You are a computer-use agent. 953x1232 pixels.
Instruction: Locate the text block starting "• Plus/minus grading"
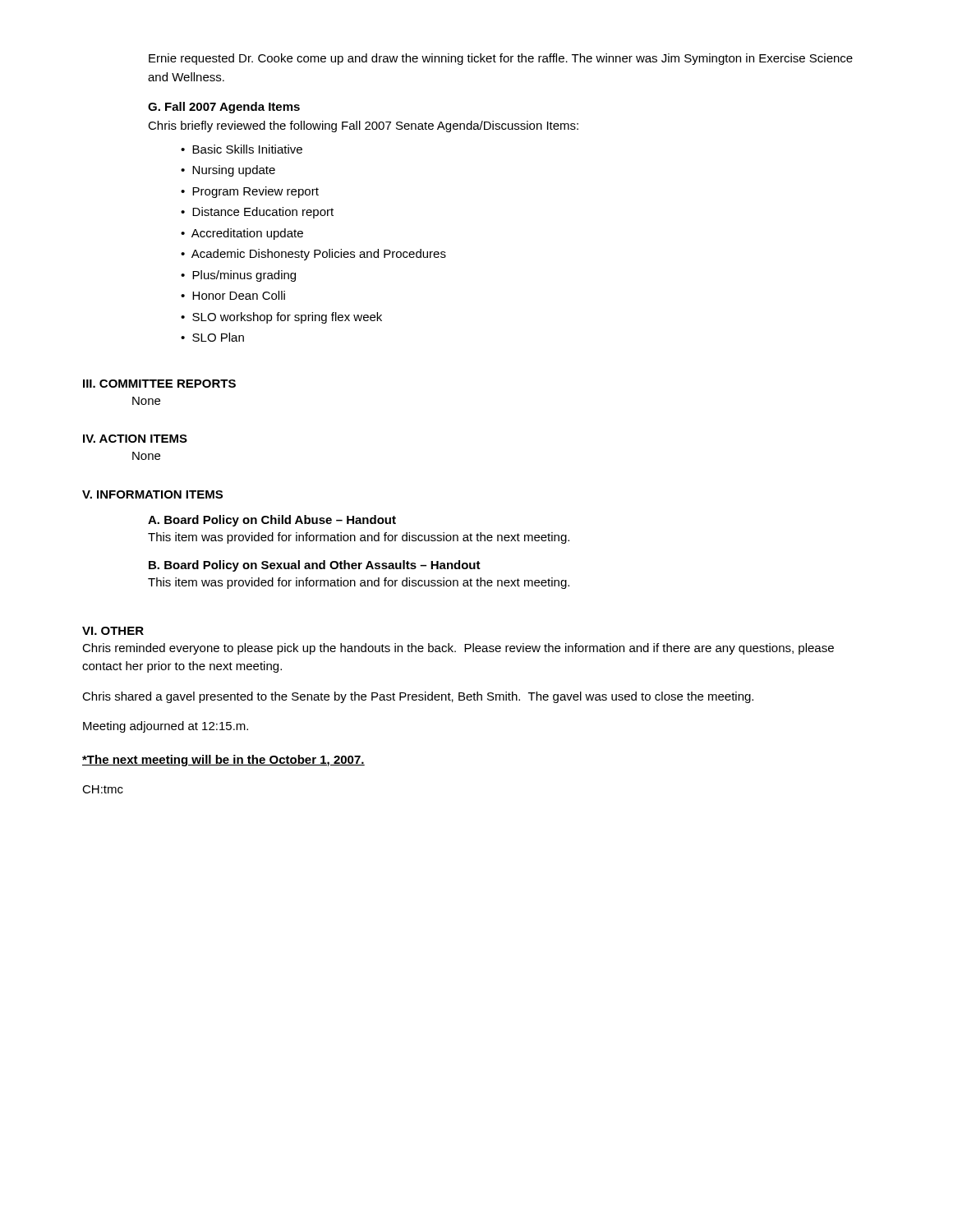click(239, 274)
